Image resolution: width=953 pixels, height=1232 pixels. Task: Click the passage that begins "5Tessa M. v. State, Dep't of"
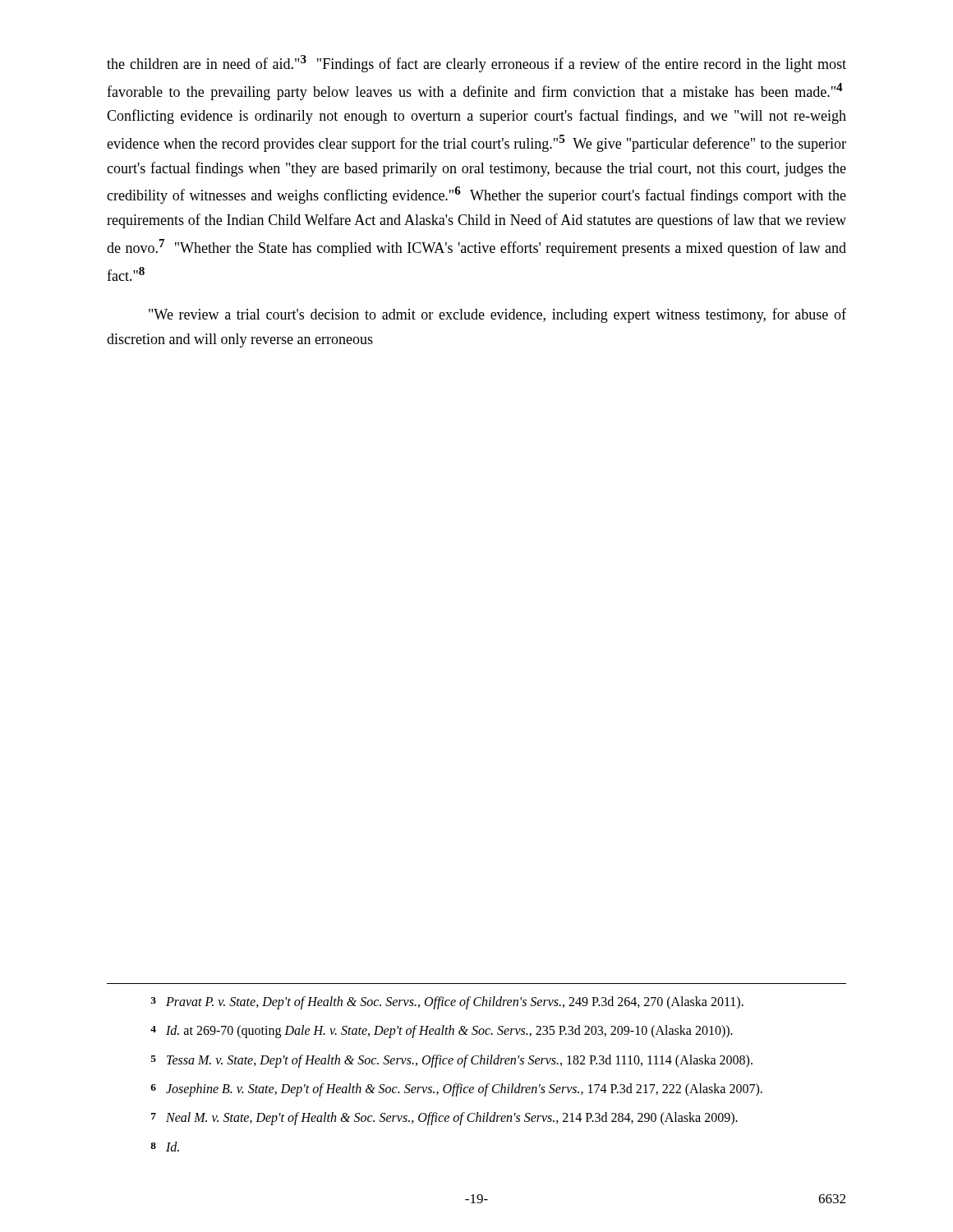(430, 1061)
